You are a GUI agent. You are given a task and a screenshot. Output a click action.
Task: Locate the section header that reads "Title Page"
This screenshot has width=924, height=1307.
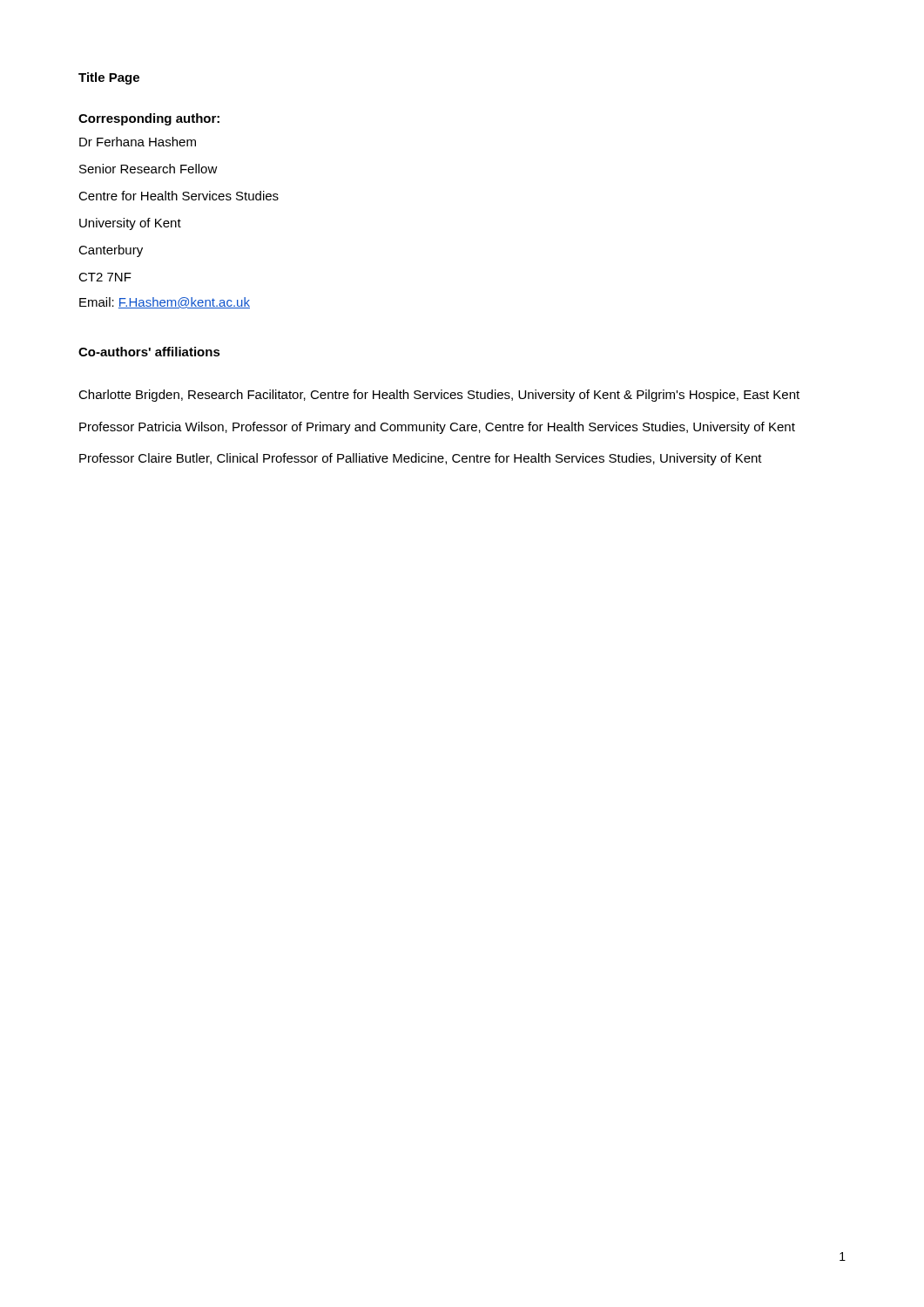pos(109,77)
